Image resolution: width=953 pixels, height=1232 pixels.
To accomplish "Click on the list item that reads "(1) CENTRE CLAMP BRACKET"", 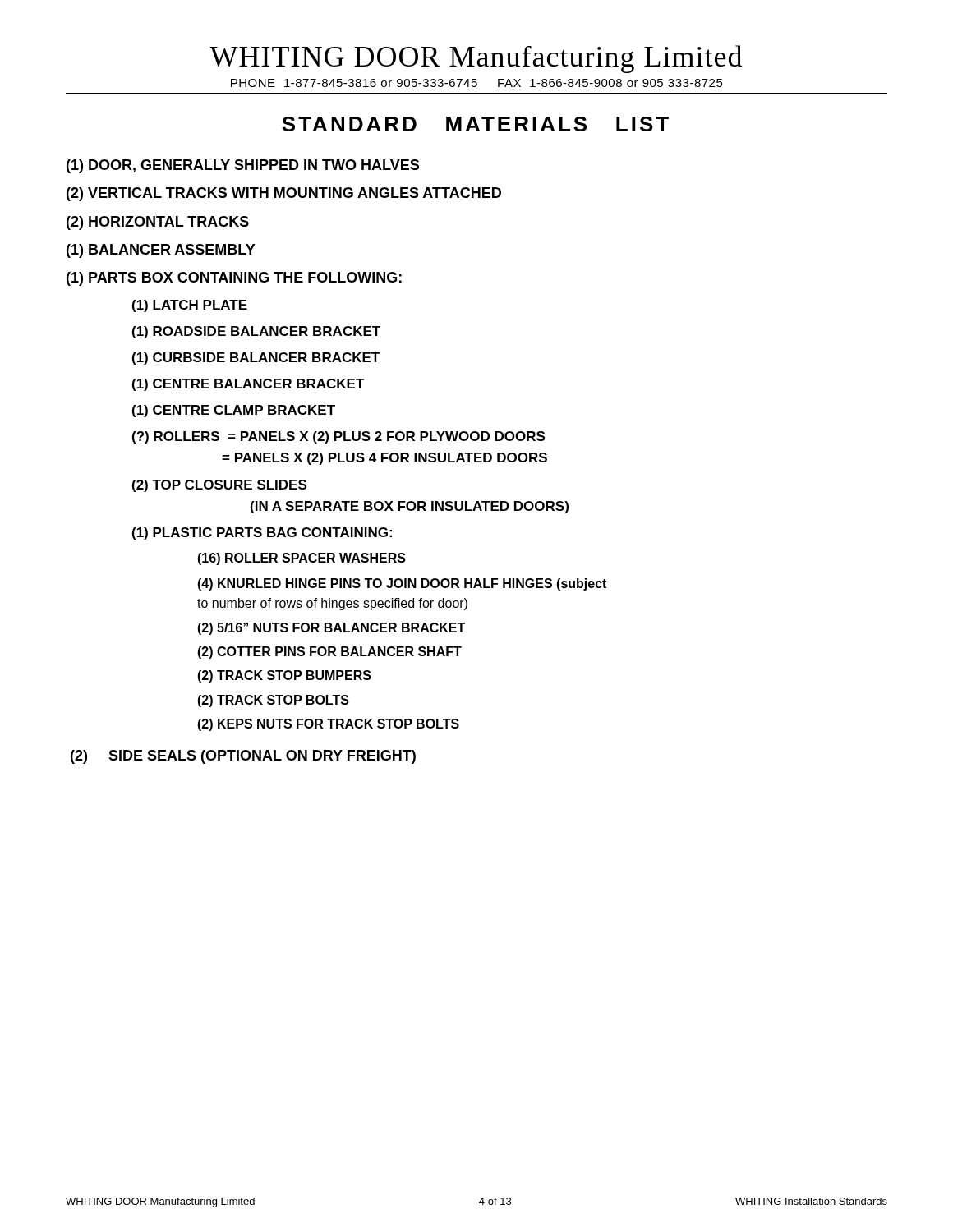I will point(233,410).
